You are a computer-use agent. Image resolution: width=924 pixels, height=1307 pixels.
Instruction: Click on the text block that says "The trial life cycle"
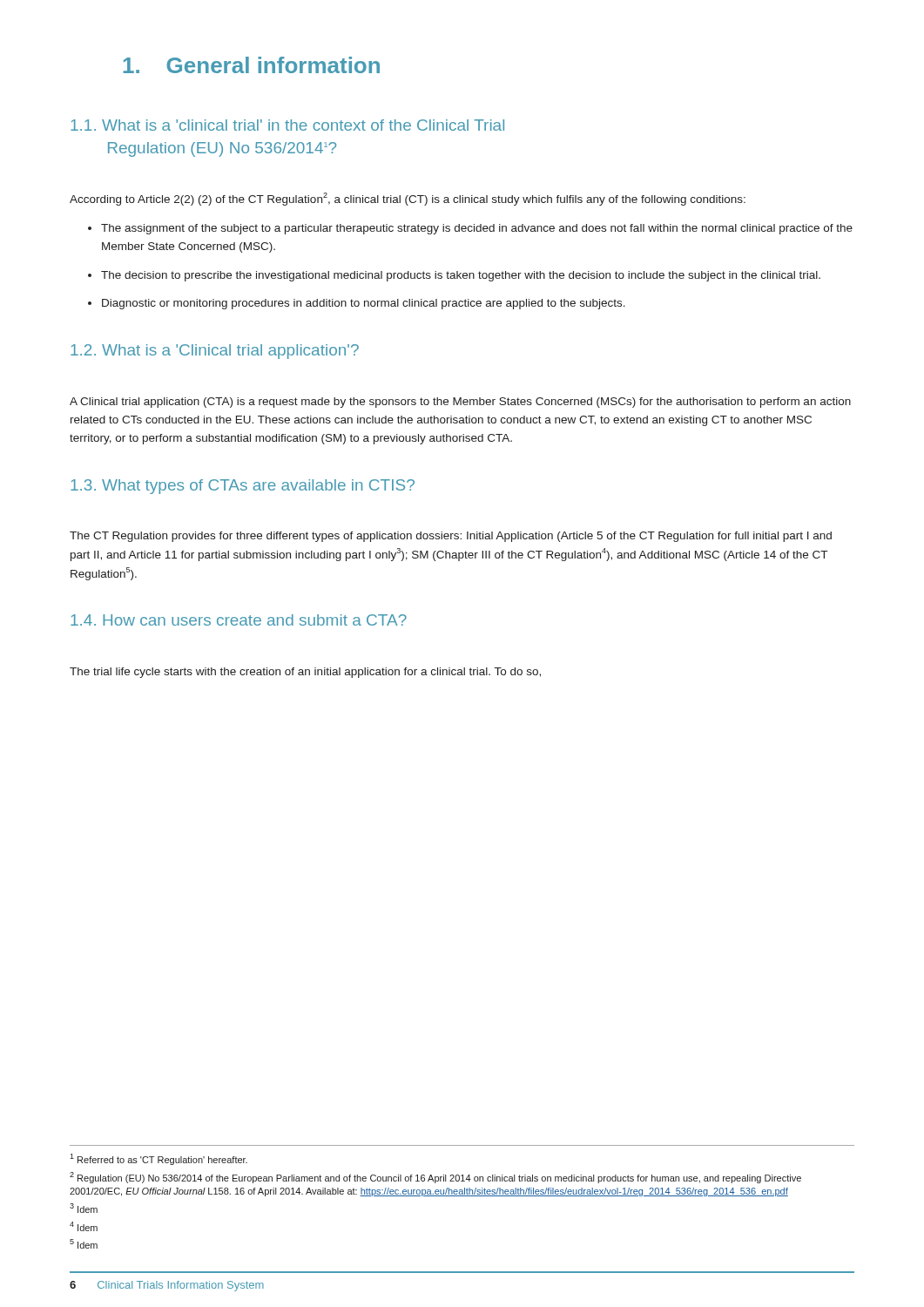[x=462, y=672]
